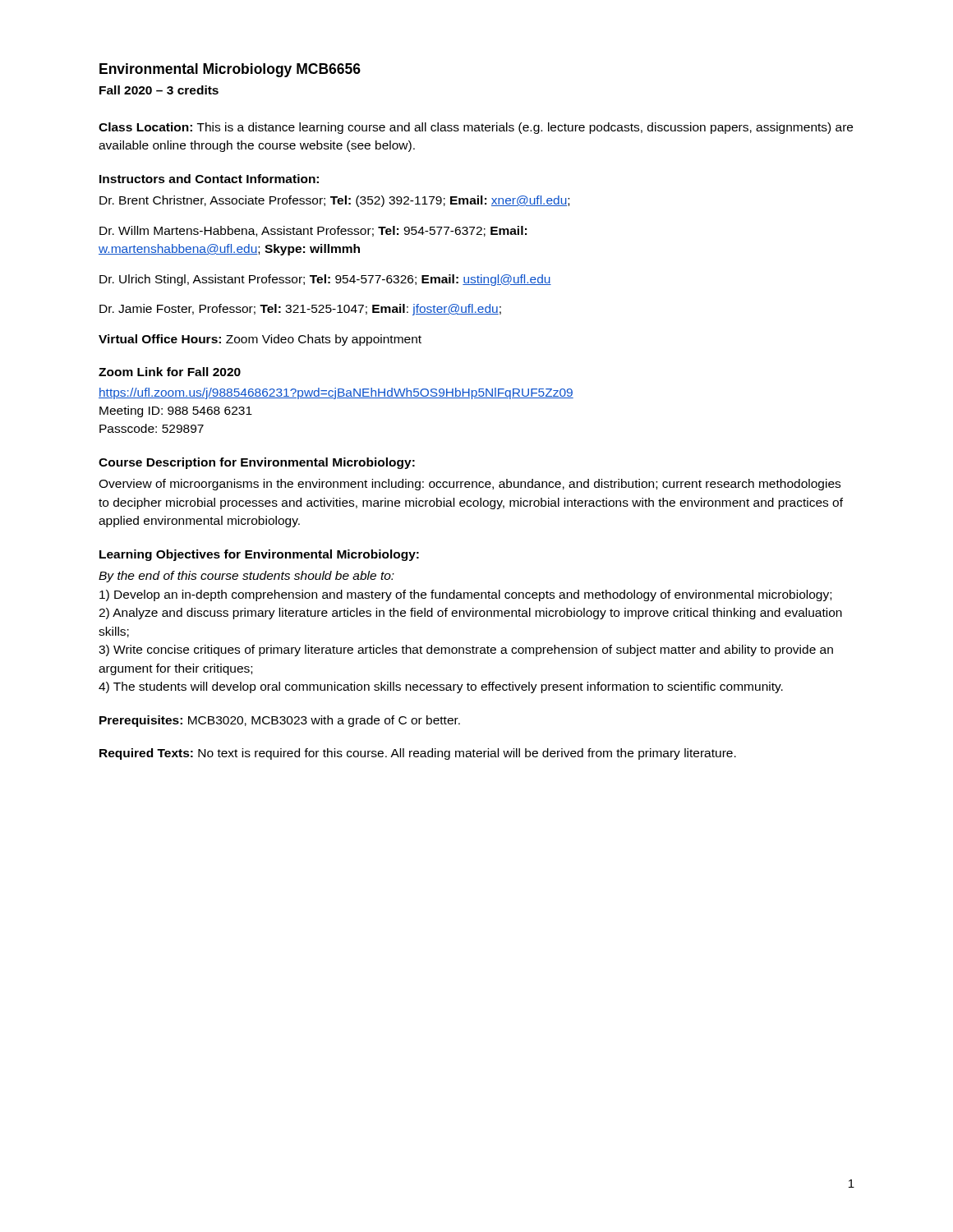Locate the text block with the text "Dr. Ulrich Stingl, Assistant Professor;"
The width and height of the screenshot is (953, 1232).
tap(476, 279)
